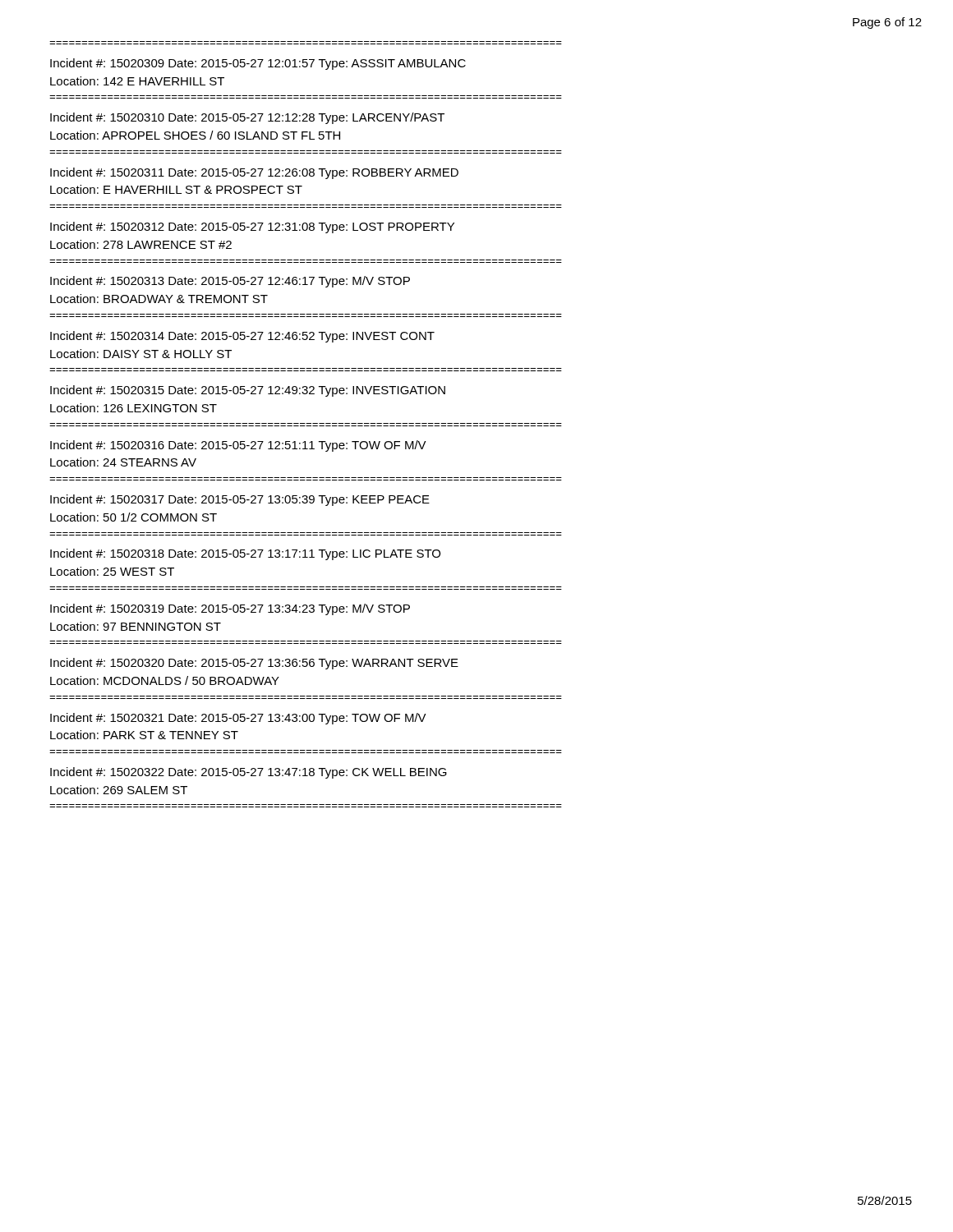953x1232 pixels.
Task: Click the passage that begins "Incident #: 15020314 Date:"
Action: pyautogui.click(x=242, y=337)
